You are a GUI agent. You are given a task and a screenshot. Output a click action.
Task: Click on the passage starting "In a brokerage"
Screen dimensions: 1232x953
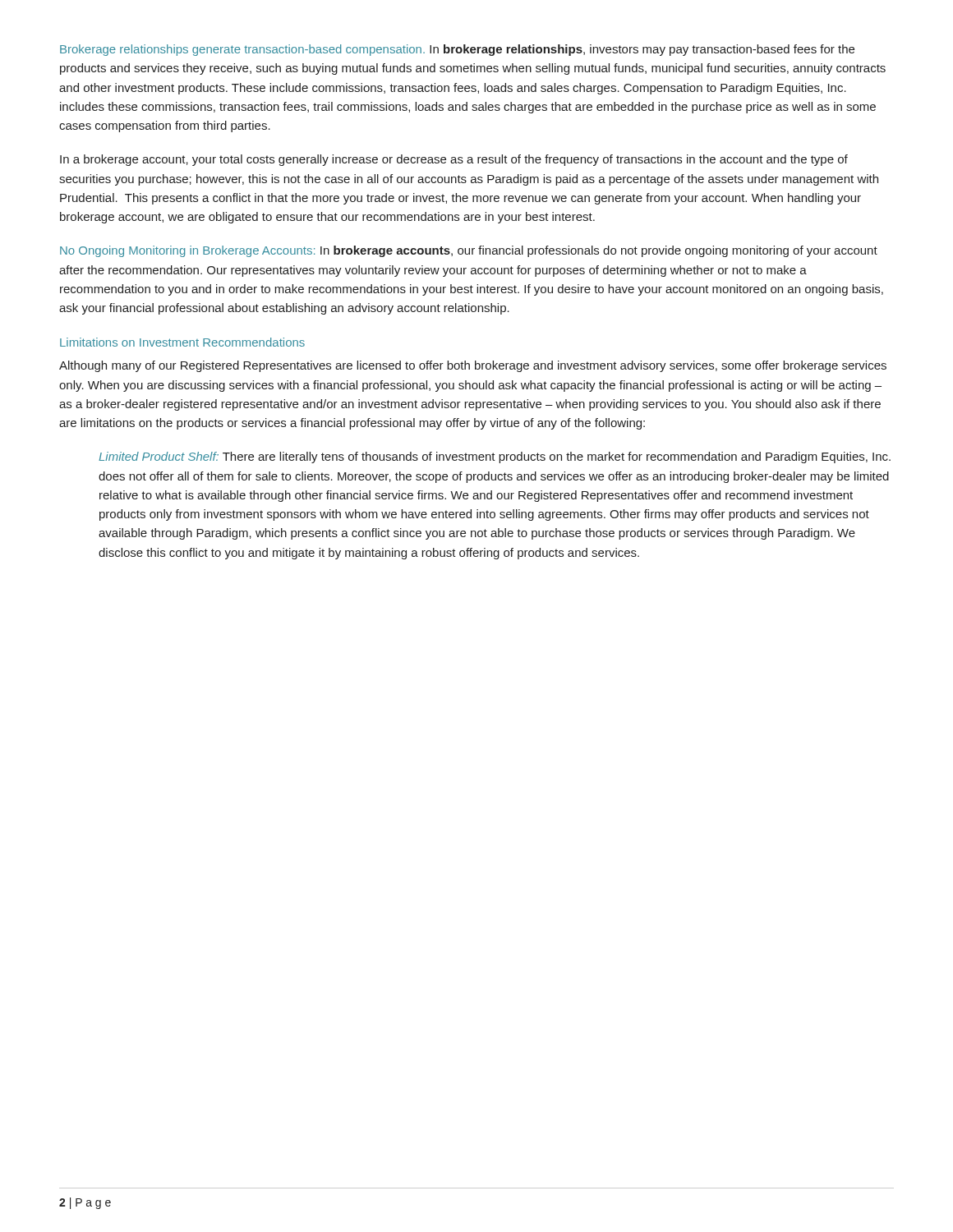pos(469,188)
